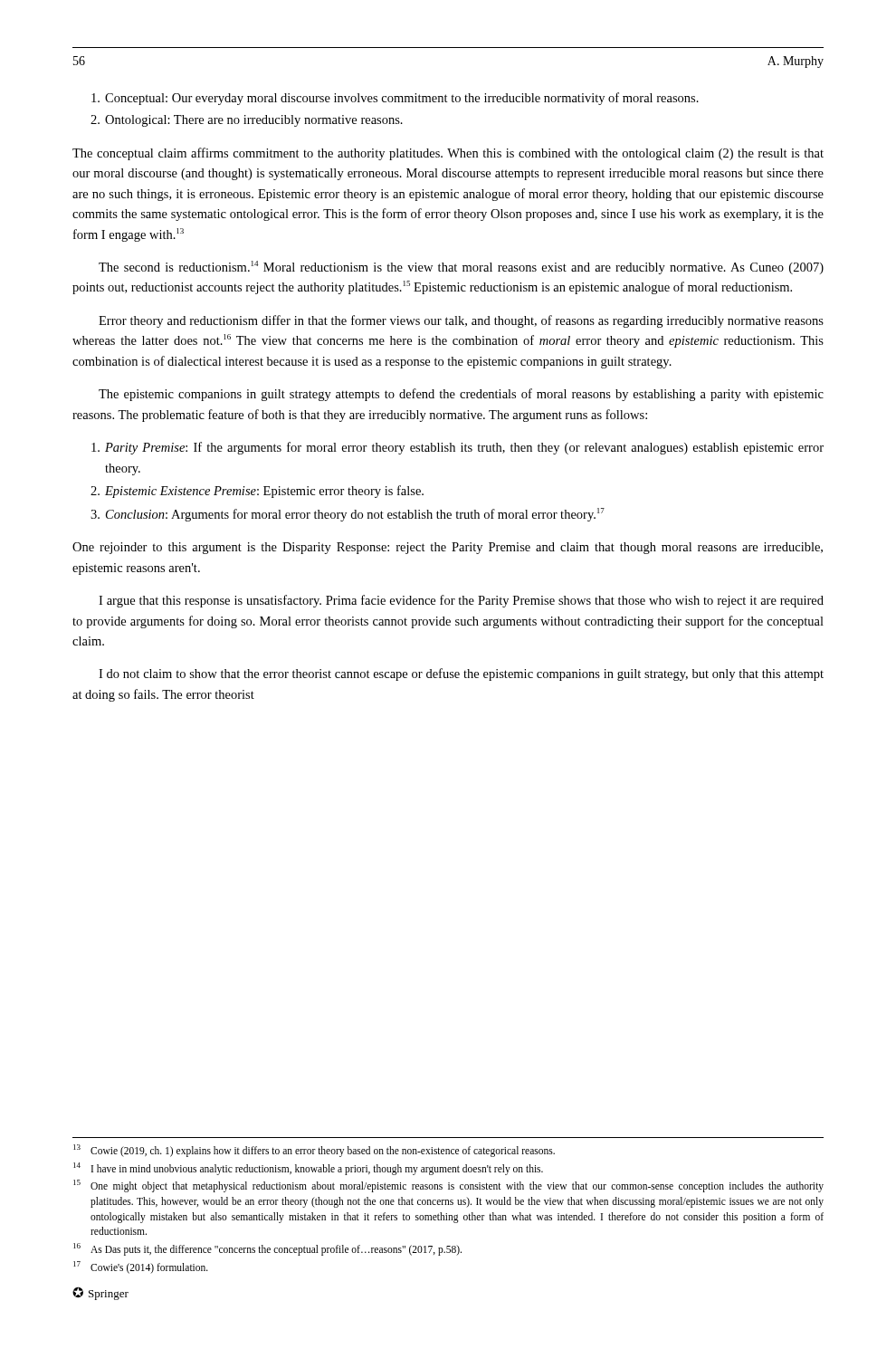Find the region starting "I argue that this response"
Screen dimensions: 1358x896
click(x=448, y=621)
